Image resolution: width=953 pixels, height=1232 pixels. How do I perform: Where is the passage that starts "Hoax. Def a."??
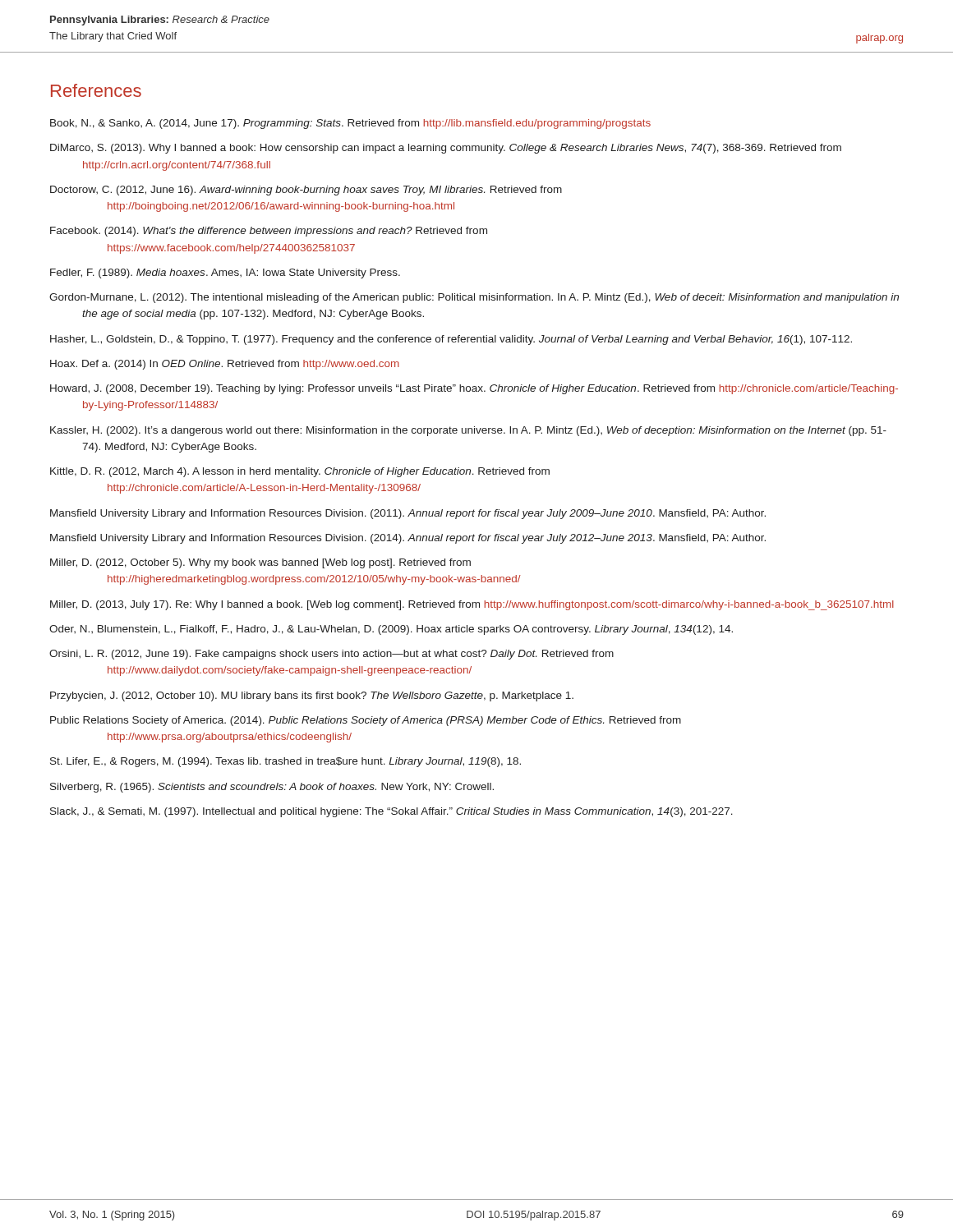pos(224,363)
